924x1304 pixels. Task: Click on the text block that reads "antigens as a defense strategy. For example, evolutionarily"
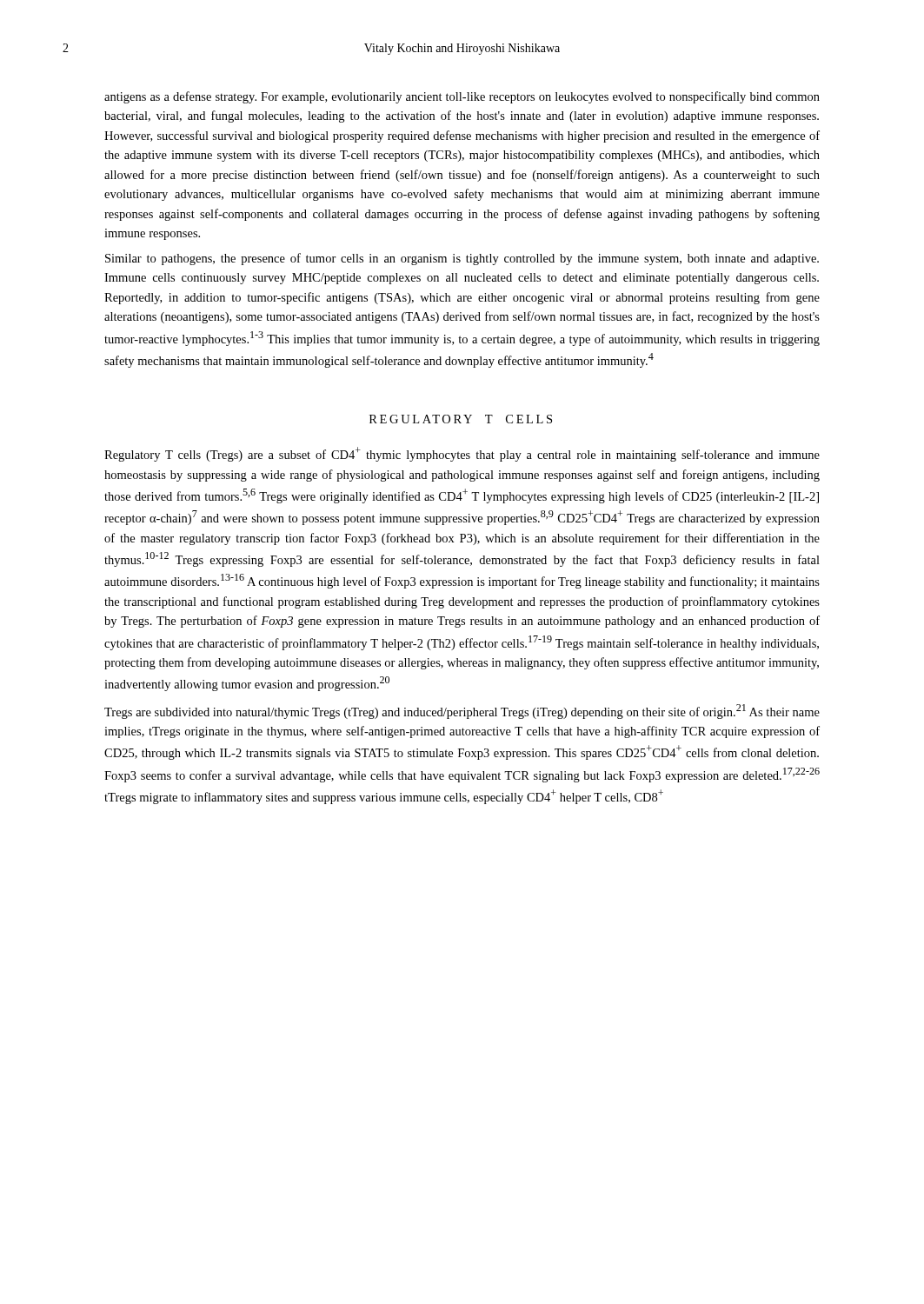coord(462,165)
